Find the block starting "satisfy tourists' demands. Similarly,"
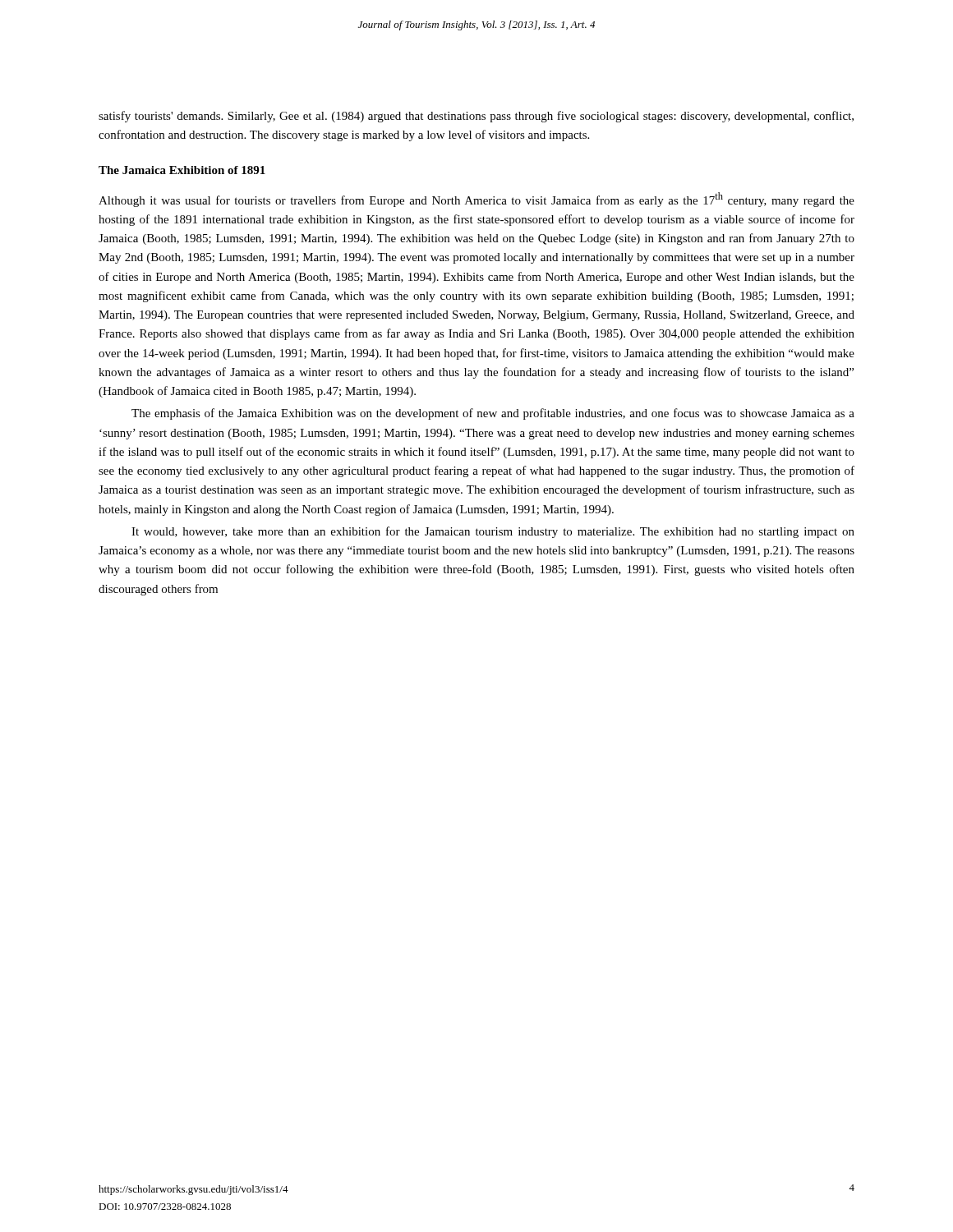 (x=476, y=125)
